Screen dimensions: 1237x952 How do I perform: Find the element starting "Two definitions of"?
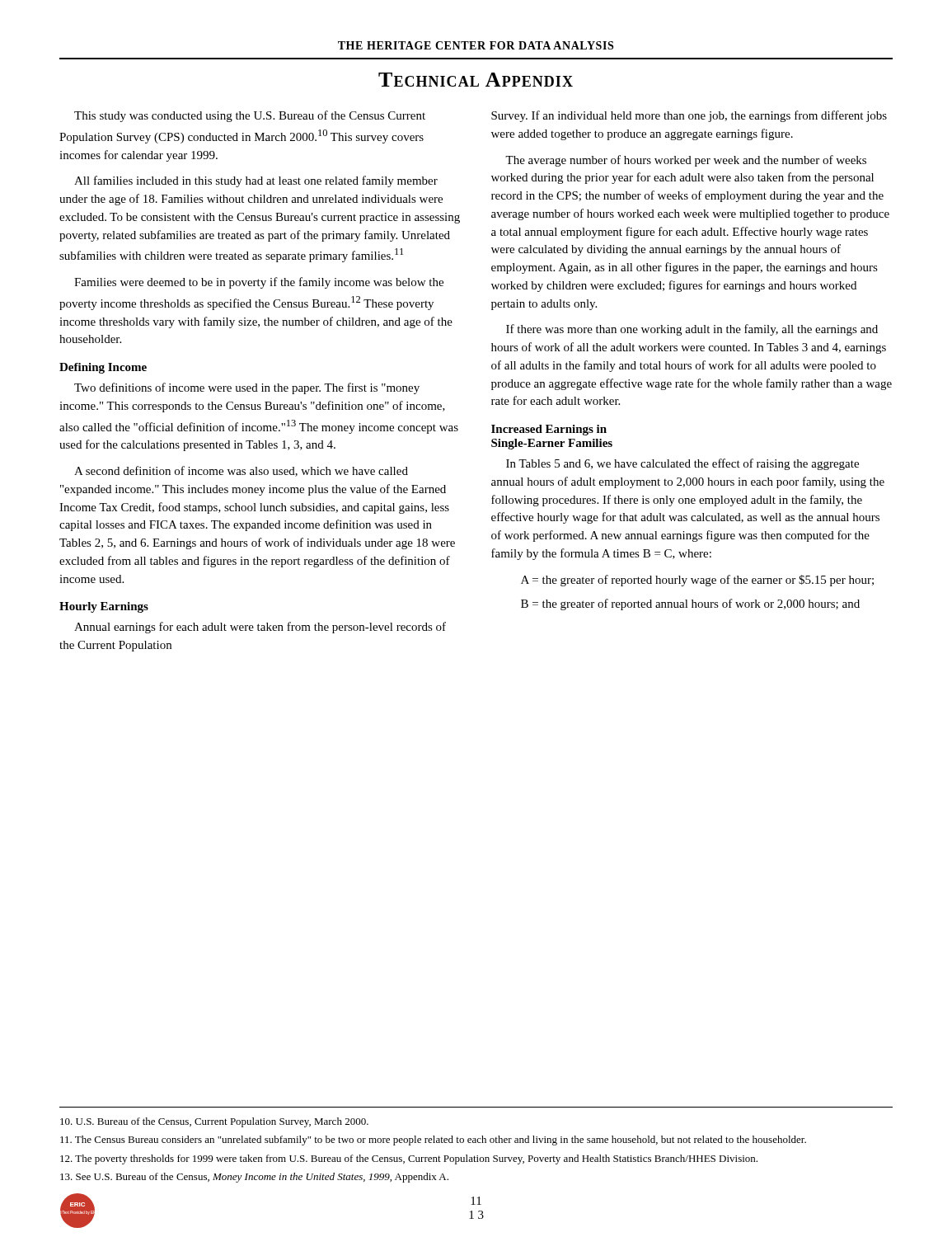click(260, 417)
